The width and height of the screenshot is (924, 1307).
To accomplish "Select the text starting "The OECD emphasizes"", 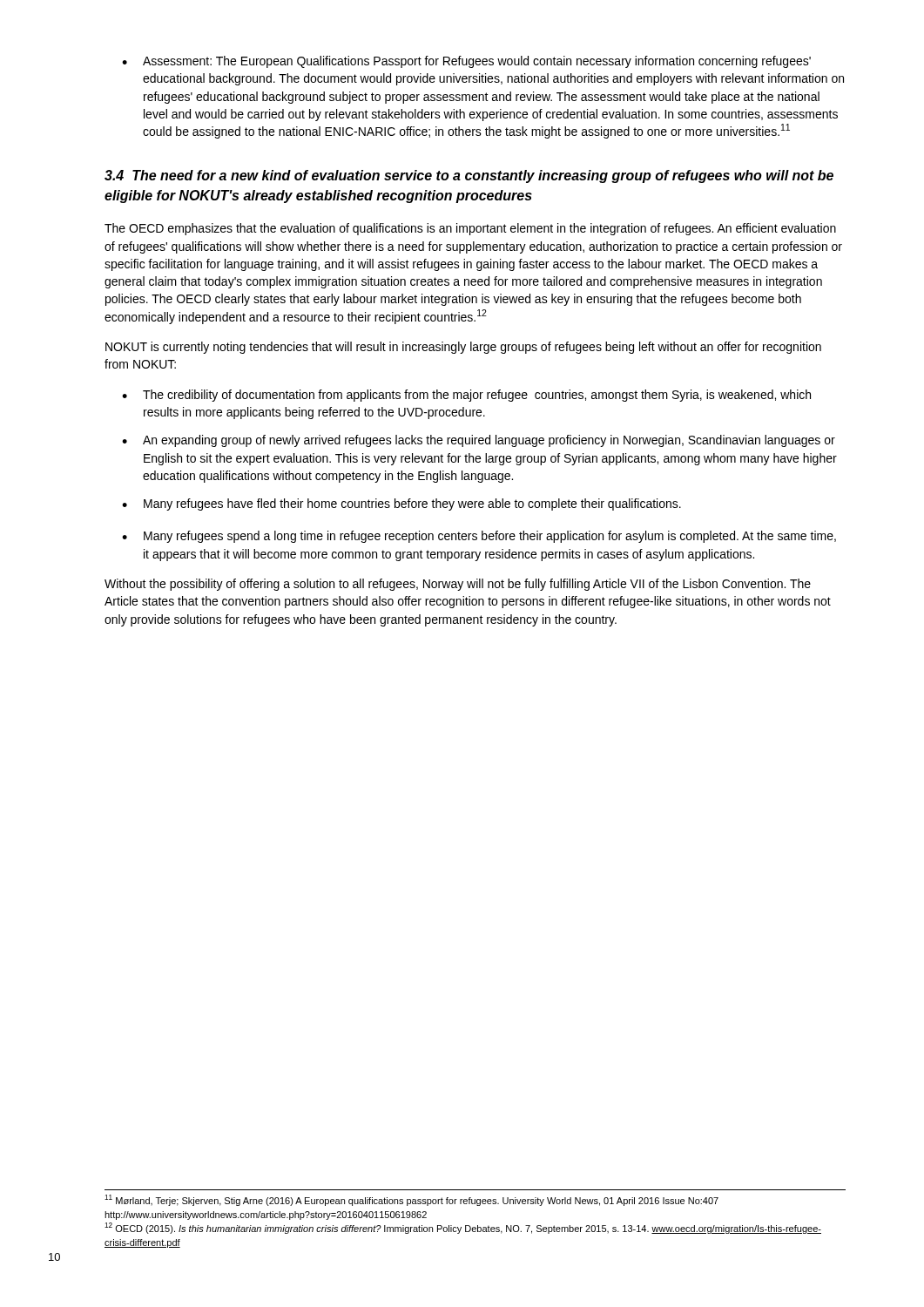I will pyautogui.click(x=475, y=273).
